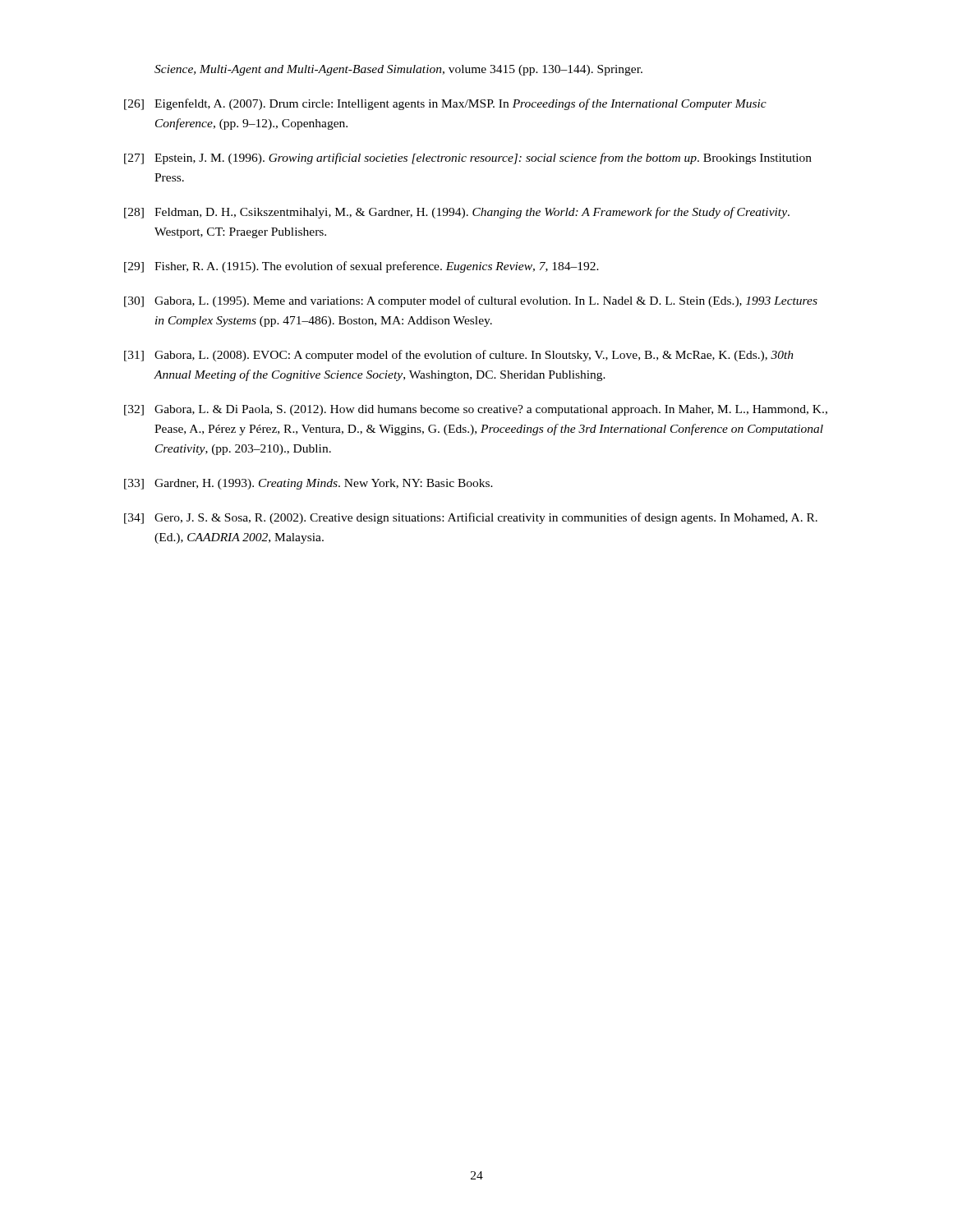Click the passage that begins "[31] Gabora, L. (2008). EVOC: A computer"
The height and width of the screenshot is (1232, 953).
click(x=476, y=365)
